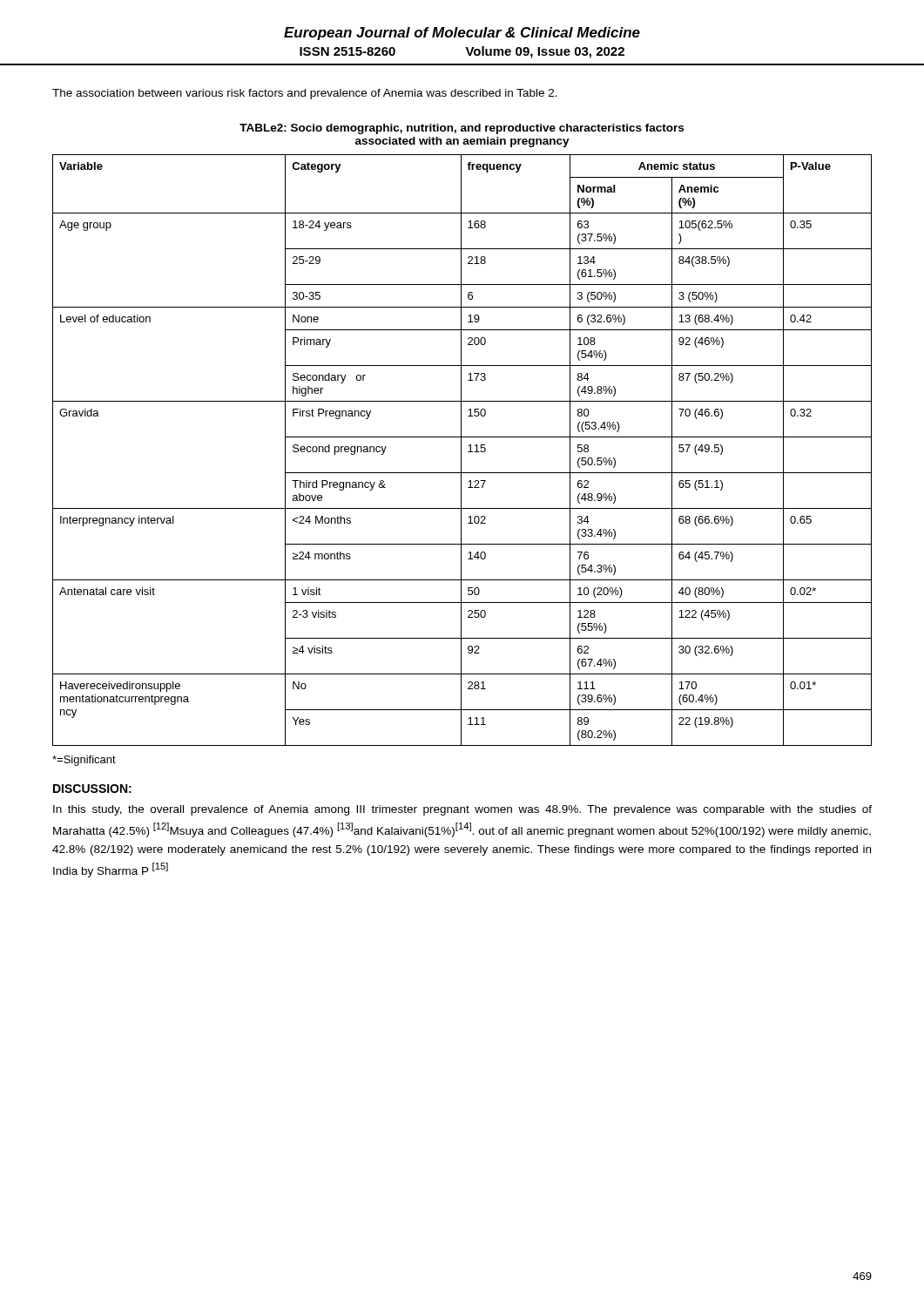Click the passage that begins "The association between"
924x1307 pixels.
tap(305, 93)
